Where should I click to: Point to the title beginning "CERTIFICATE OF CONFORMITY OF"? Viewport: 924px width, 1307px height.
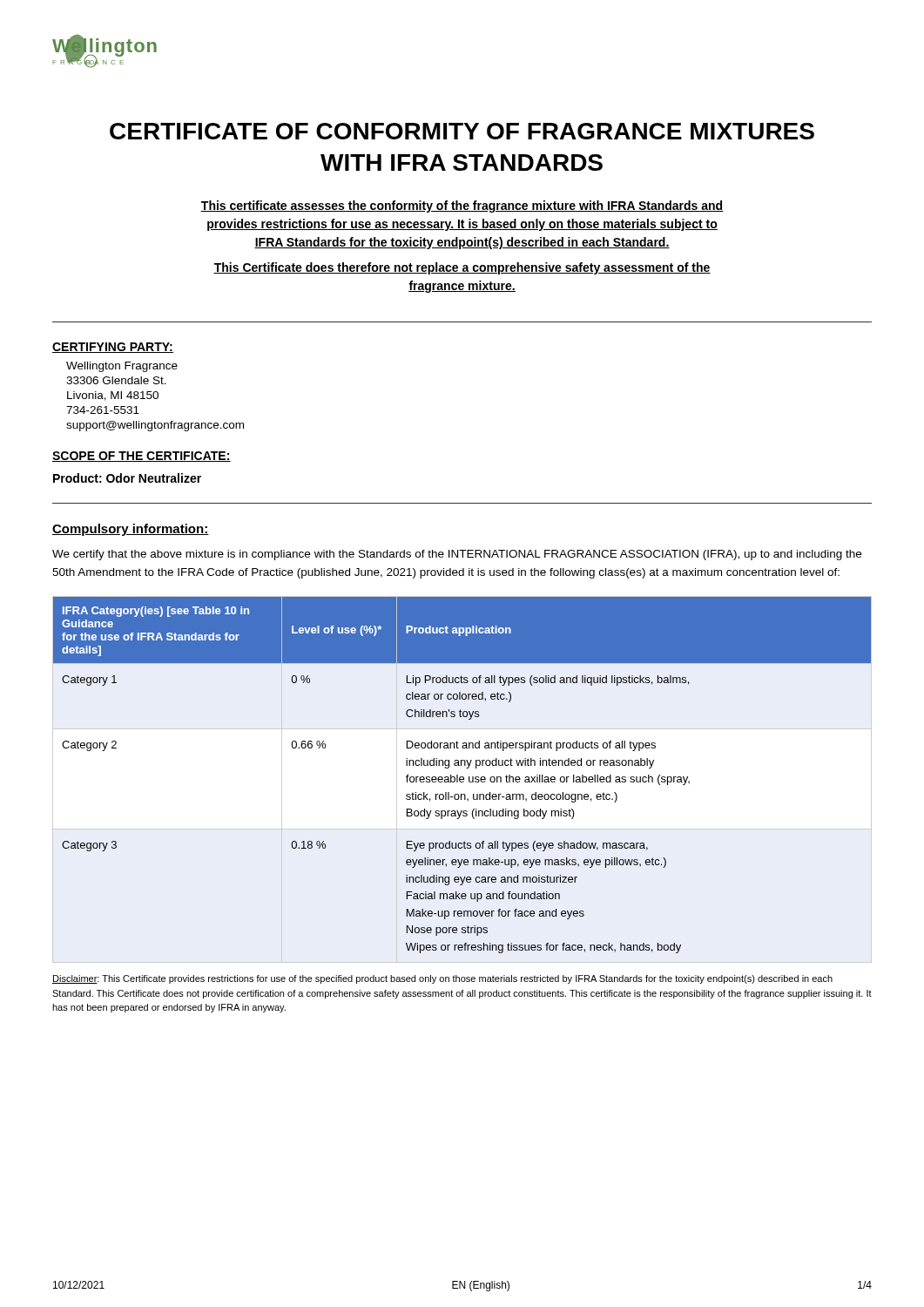(462, 147)
